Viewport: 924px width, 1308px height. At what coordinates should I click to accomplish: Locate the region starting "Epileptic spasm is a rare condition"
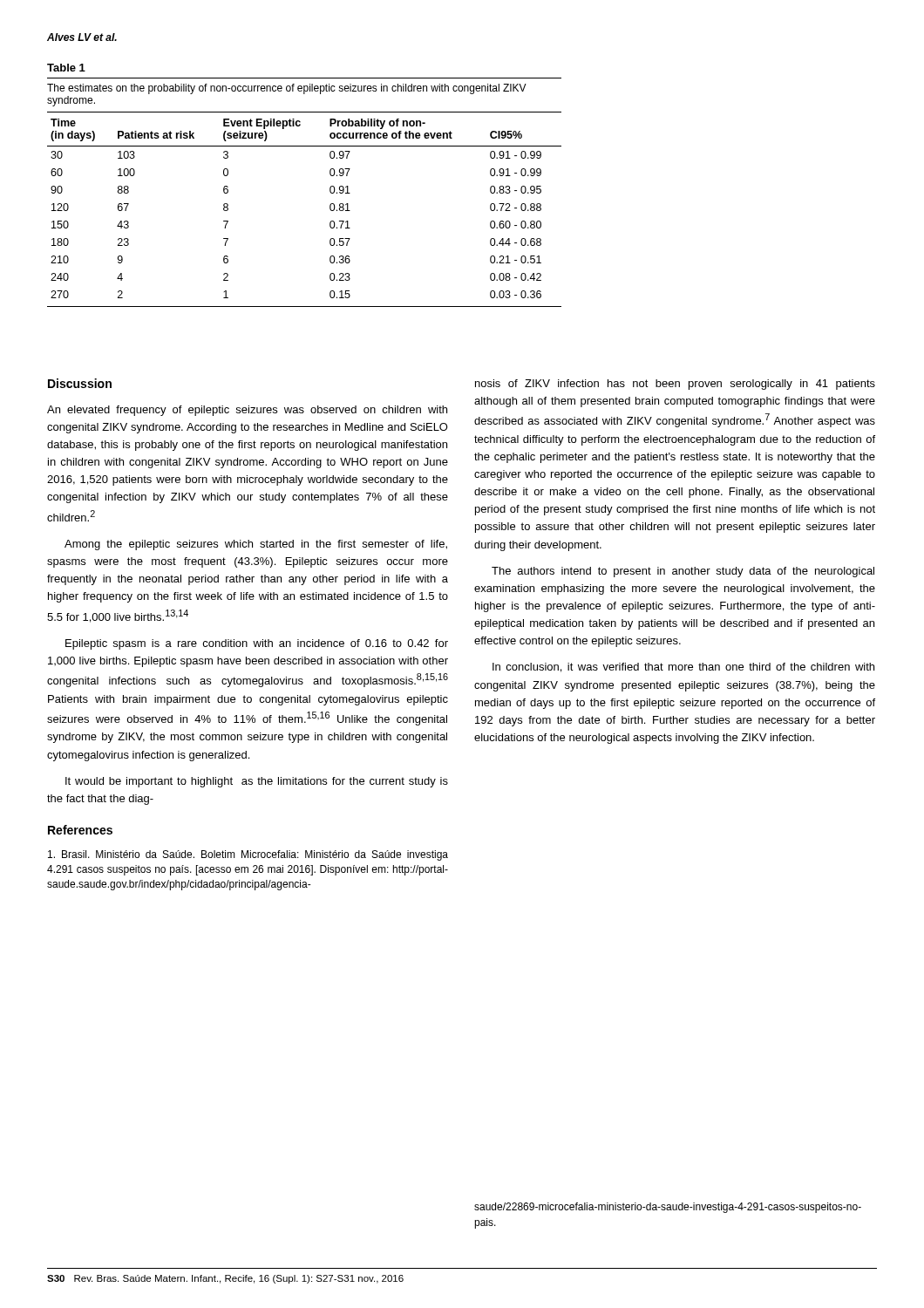pyautogui.click(x=248, y=699)
